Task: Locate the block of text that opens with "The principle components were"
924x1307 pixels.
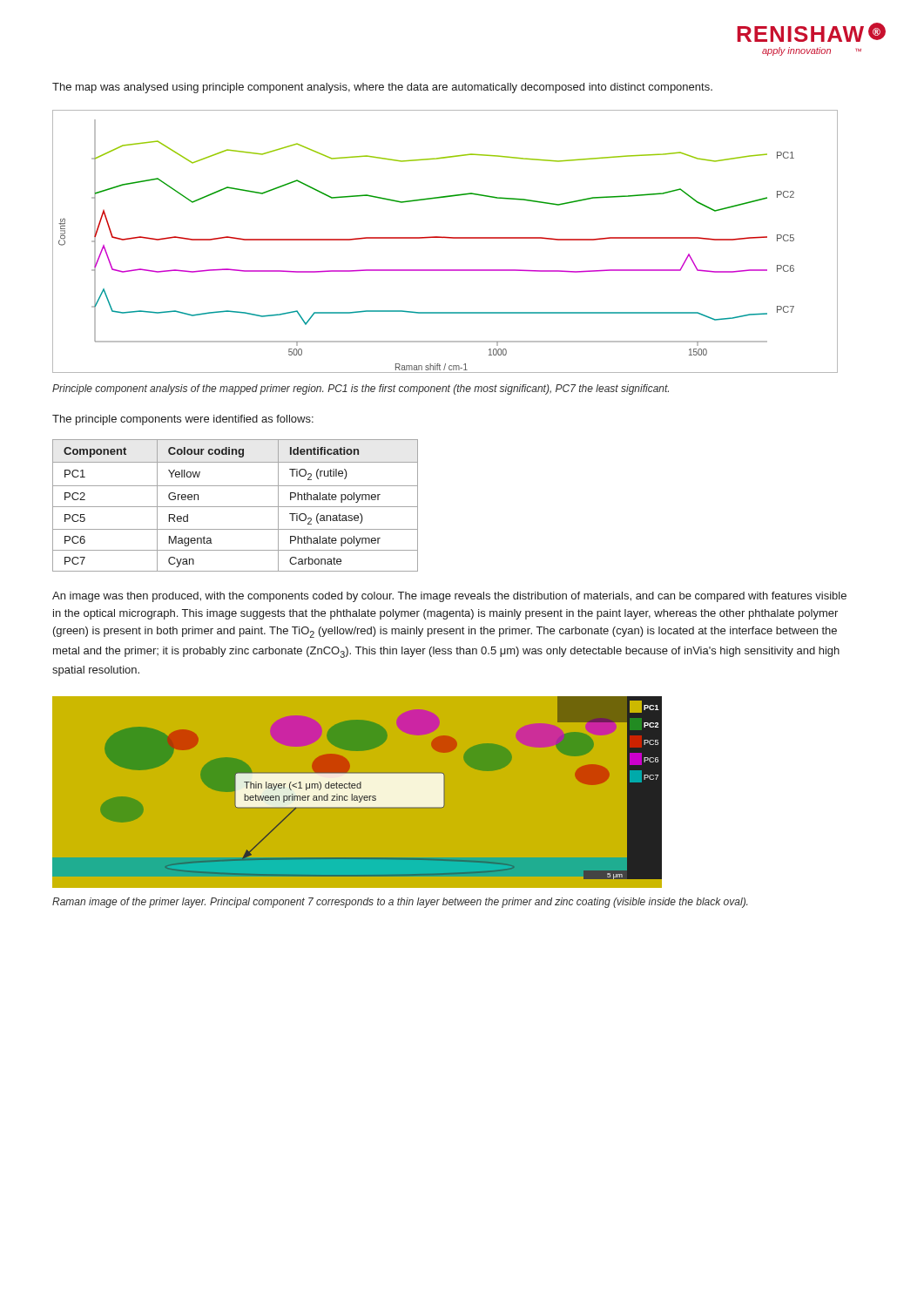Action: tap(183, 418)
